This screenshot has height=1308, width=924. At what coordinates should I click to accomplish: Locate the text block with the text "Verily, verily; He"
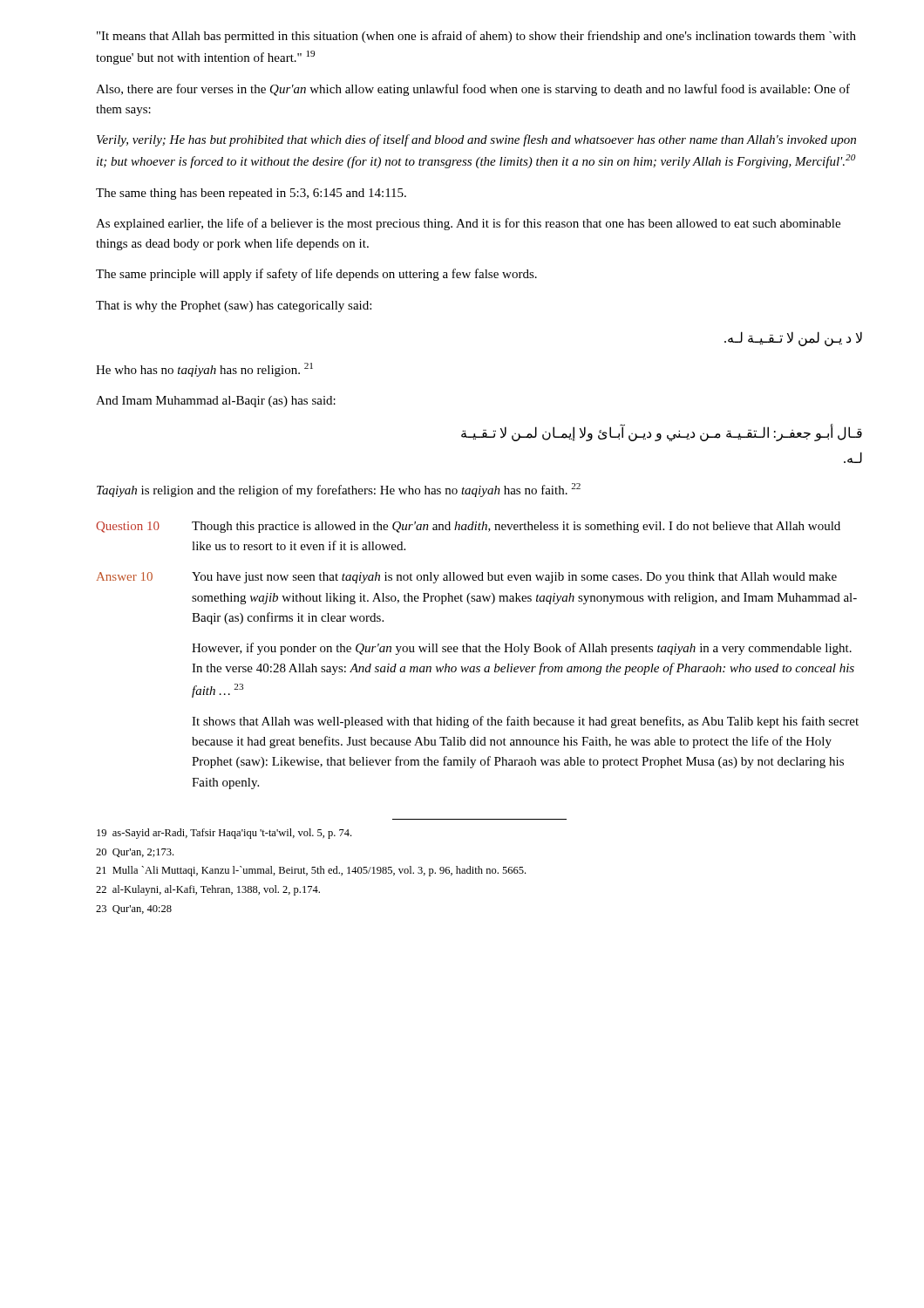[476, 150]
